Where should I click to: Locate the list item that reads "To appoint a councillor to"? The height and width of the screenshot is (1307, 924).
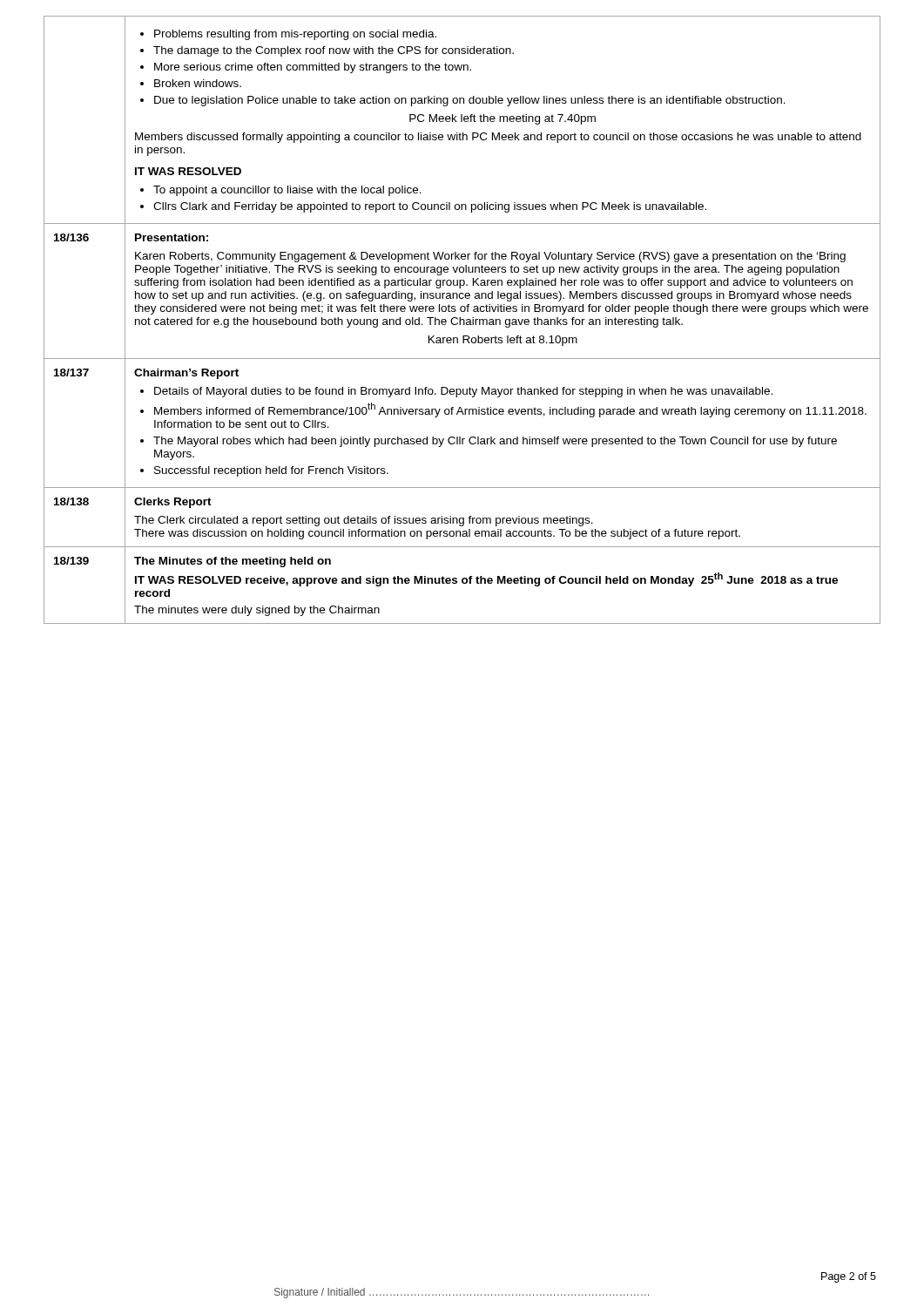502,198
